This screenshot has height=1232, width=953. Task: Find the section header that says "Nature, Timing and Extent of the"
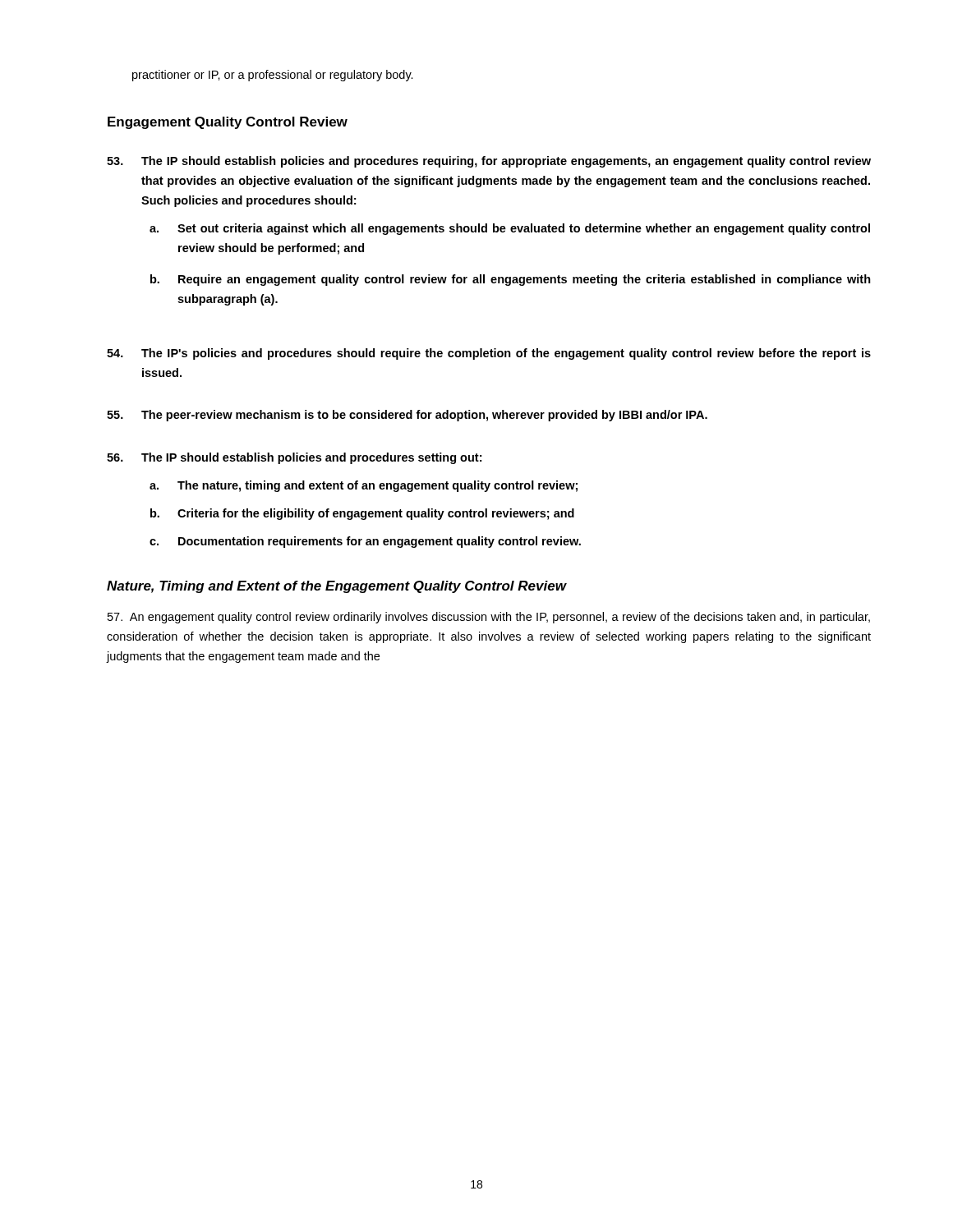click(336, 586)
